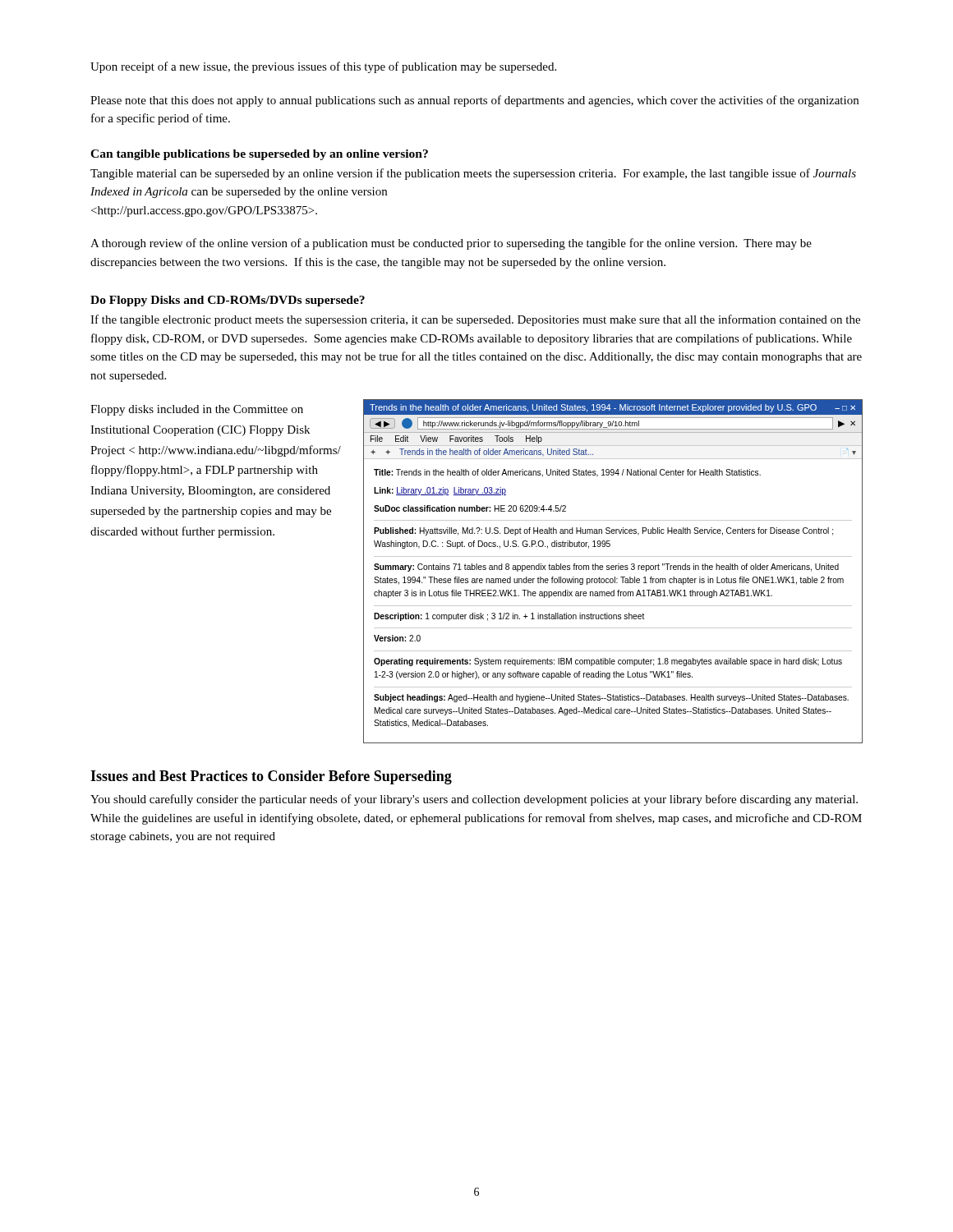953x1232 pixels.
Task: Click the passage that begins "Floppy disks included"
Action: click(x=216, y=470)
